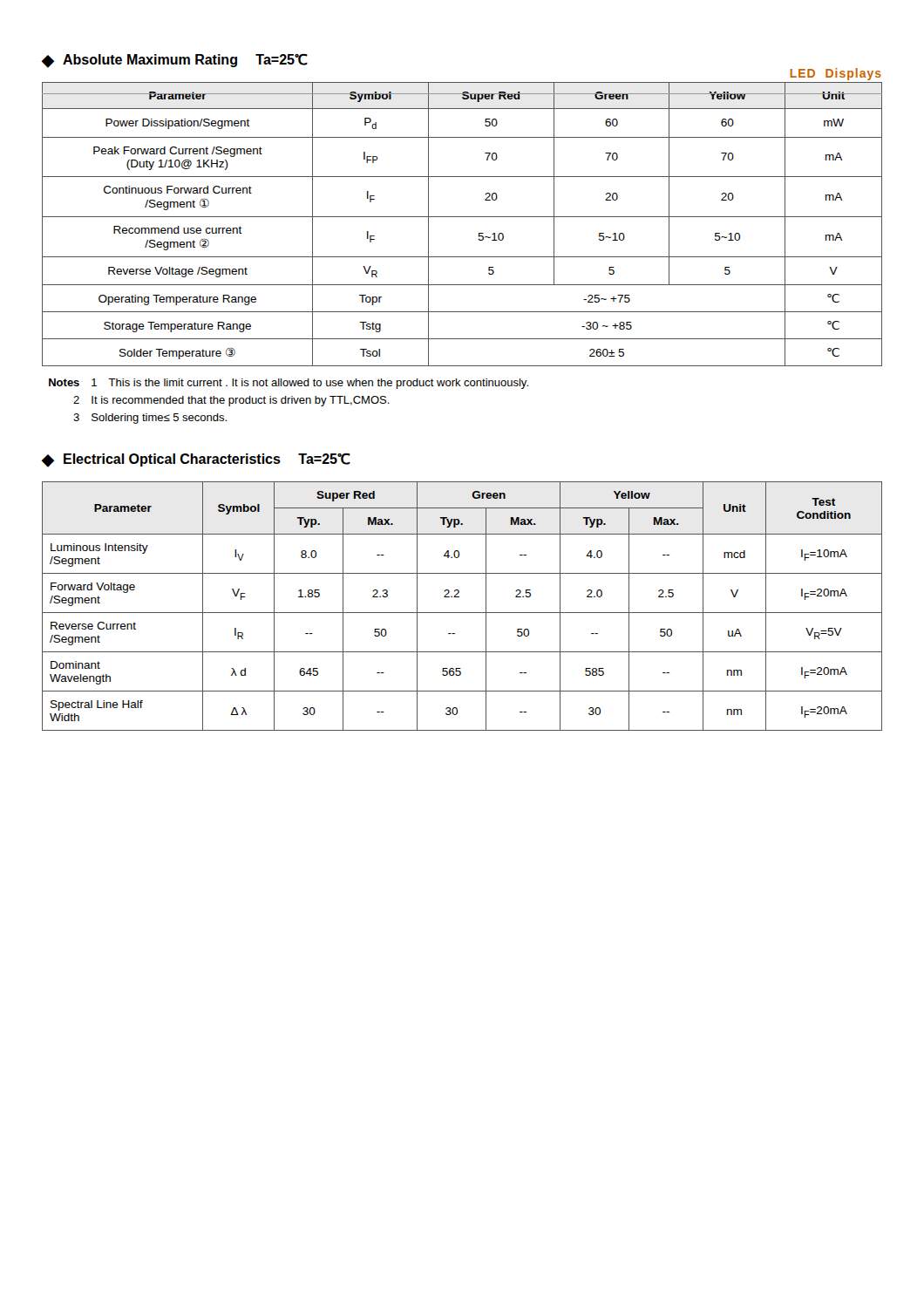
Task: Navigate to the text block starting "3 Soldering time≤ 5 seconds."
Action: tap(135, 418)
